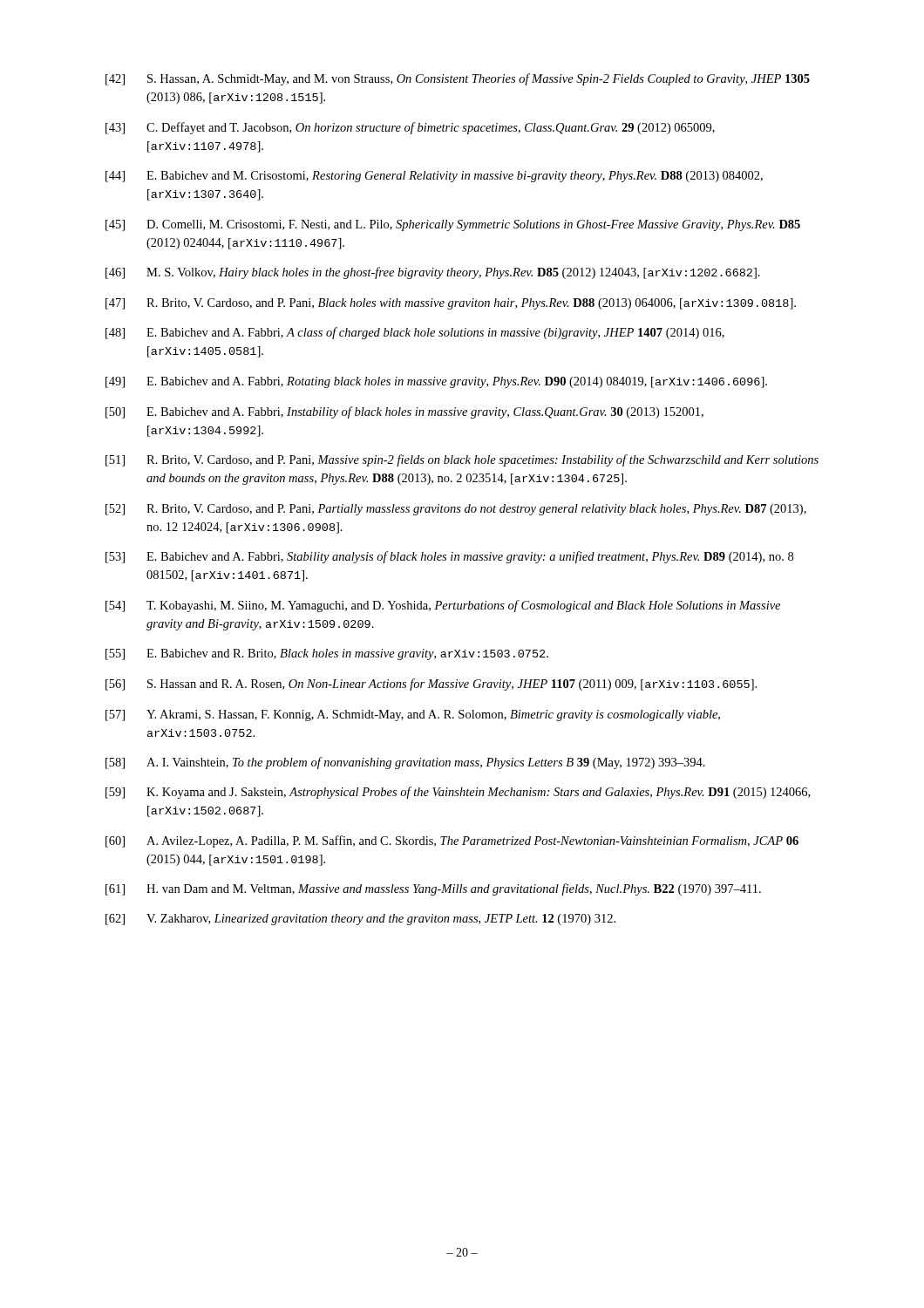Find the block on this page that starts "[49] E. Babichev and"
924x1308 pixels.
click(462, 382)
